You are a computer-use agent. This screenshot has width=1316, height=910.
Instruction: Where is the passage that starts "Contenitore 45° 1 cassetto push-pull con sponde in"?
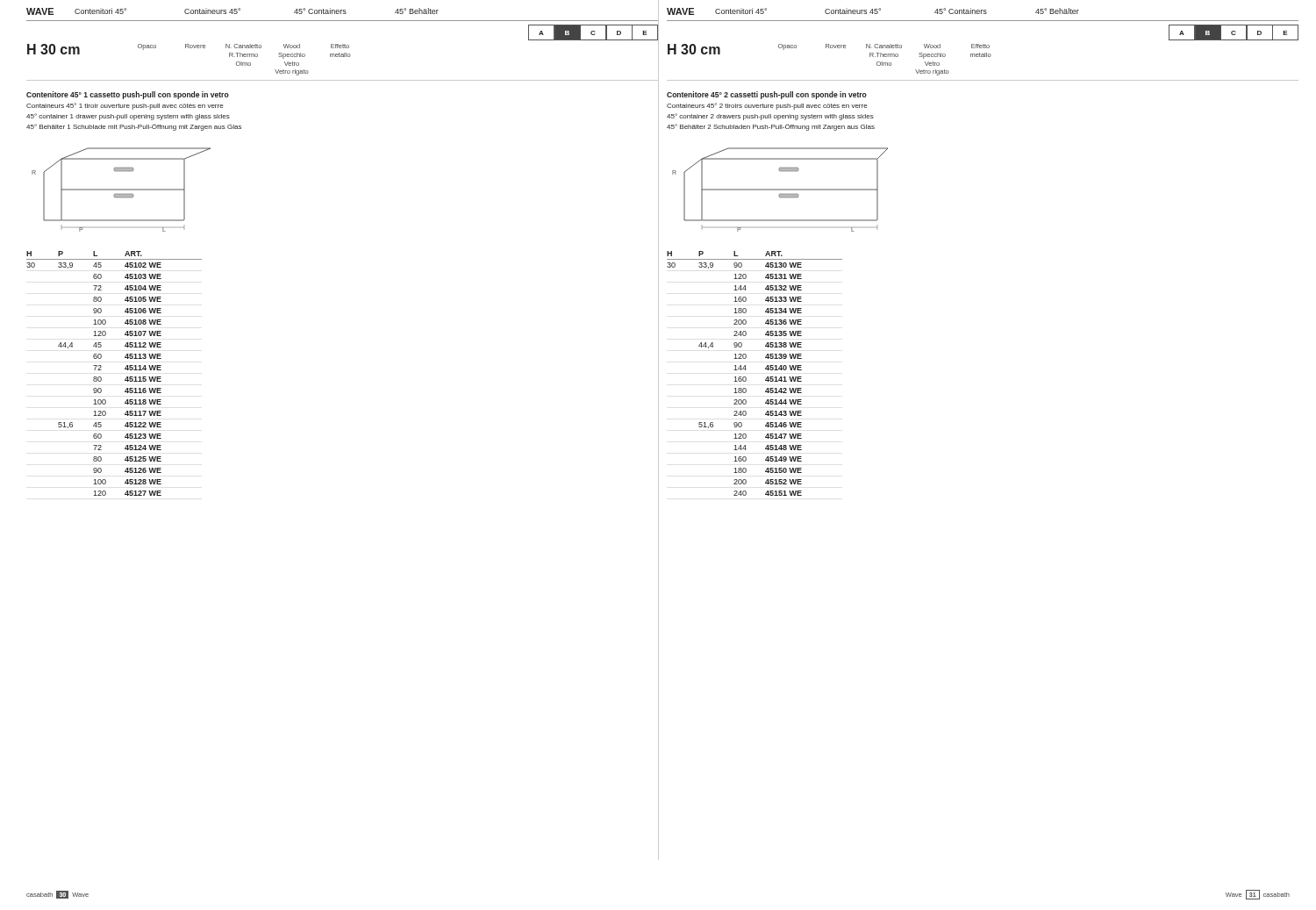pos(134,111)
